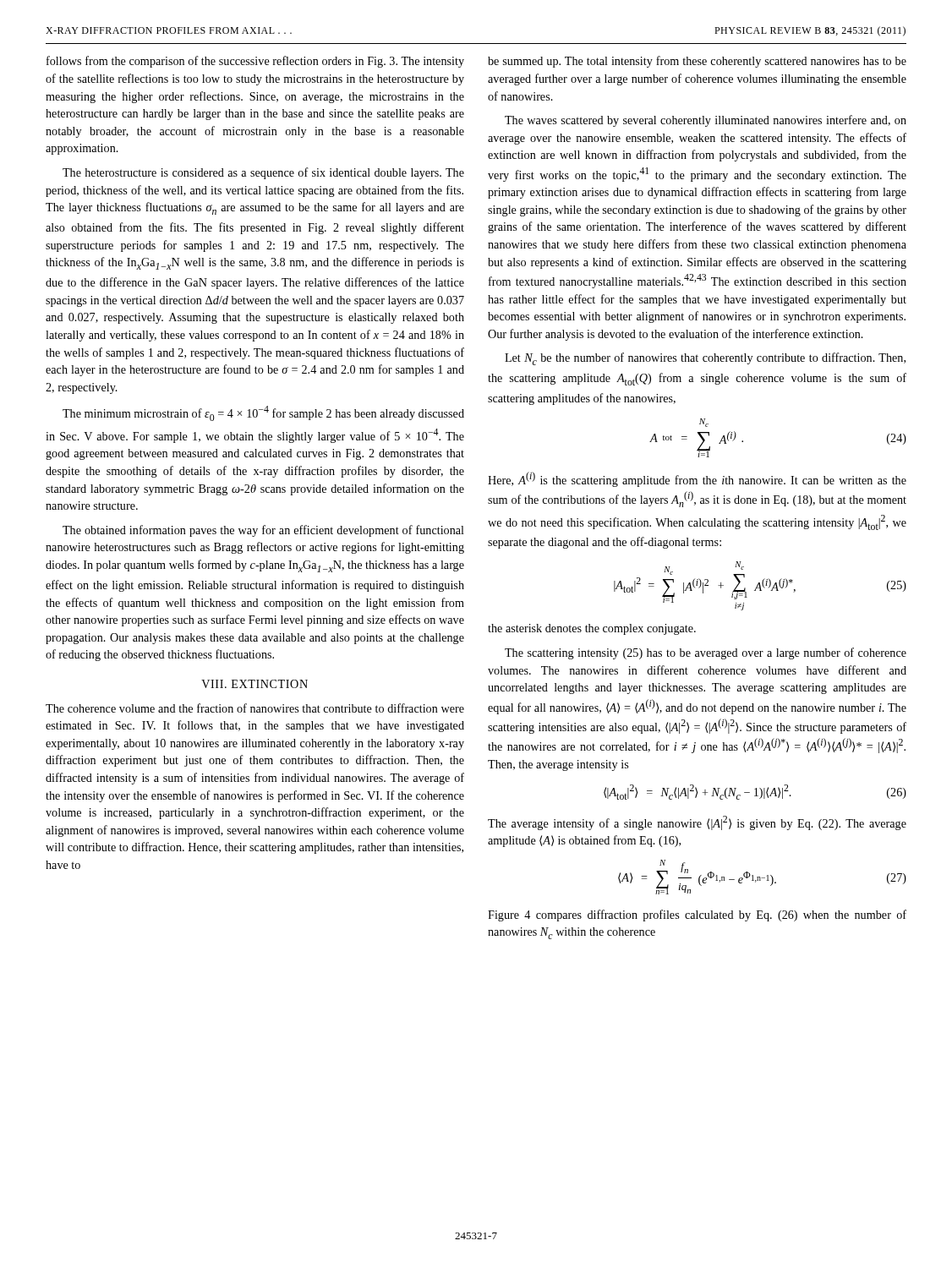
Task: Click on the text block containing "Let Nc be"
Action: [697, 378]
